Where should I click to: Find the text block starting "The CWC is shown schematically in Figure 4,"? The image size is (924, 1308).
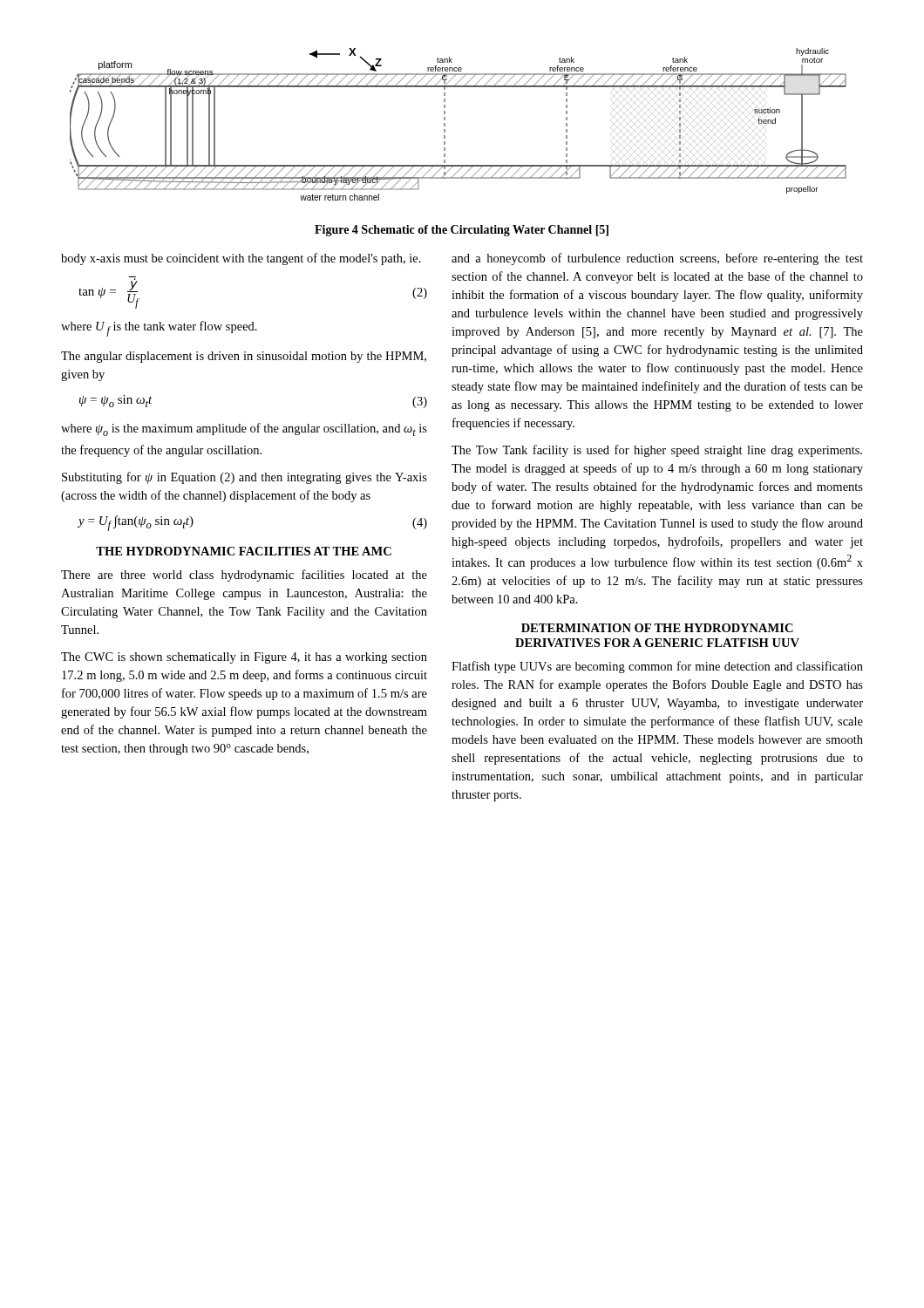[x=244, y=703]
